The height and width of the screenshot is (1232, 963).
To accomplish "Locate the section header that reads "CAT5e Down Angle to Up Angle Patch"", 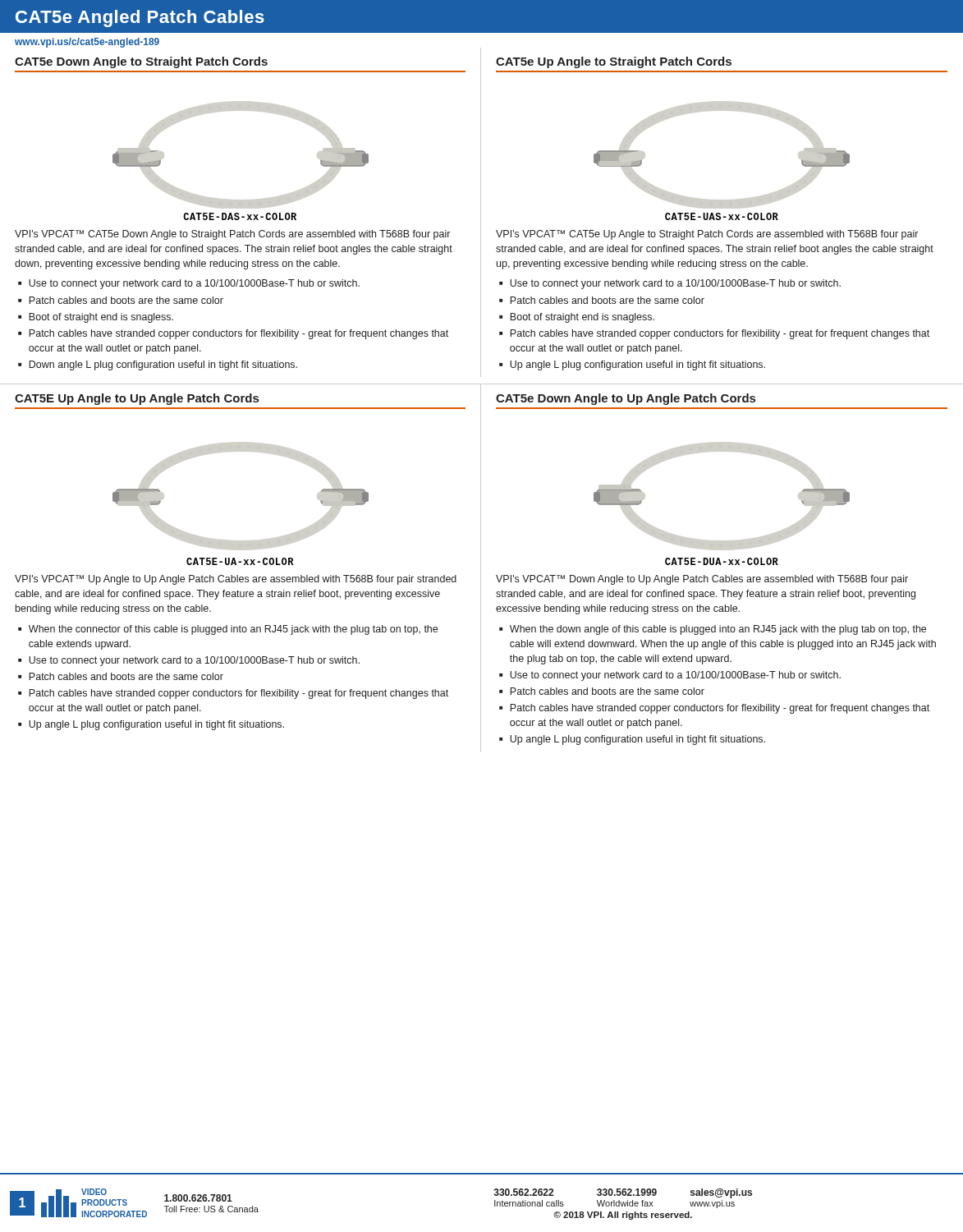I will [x=626, y=398].
